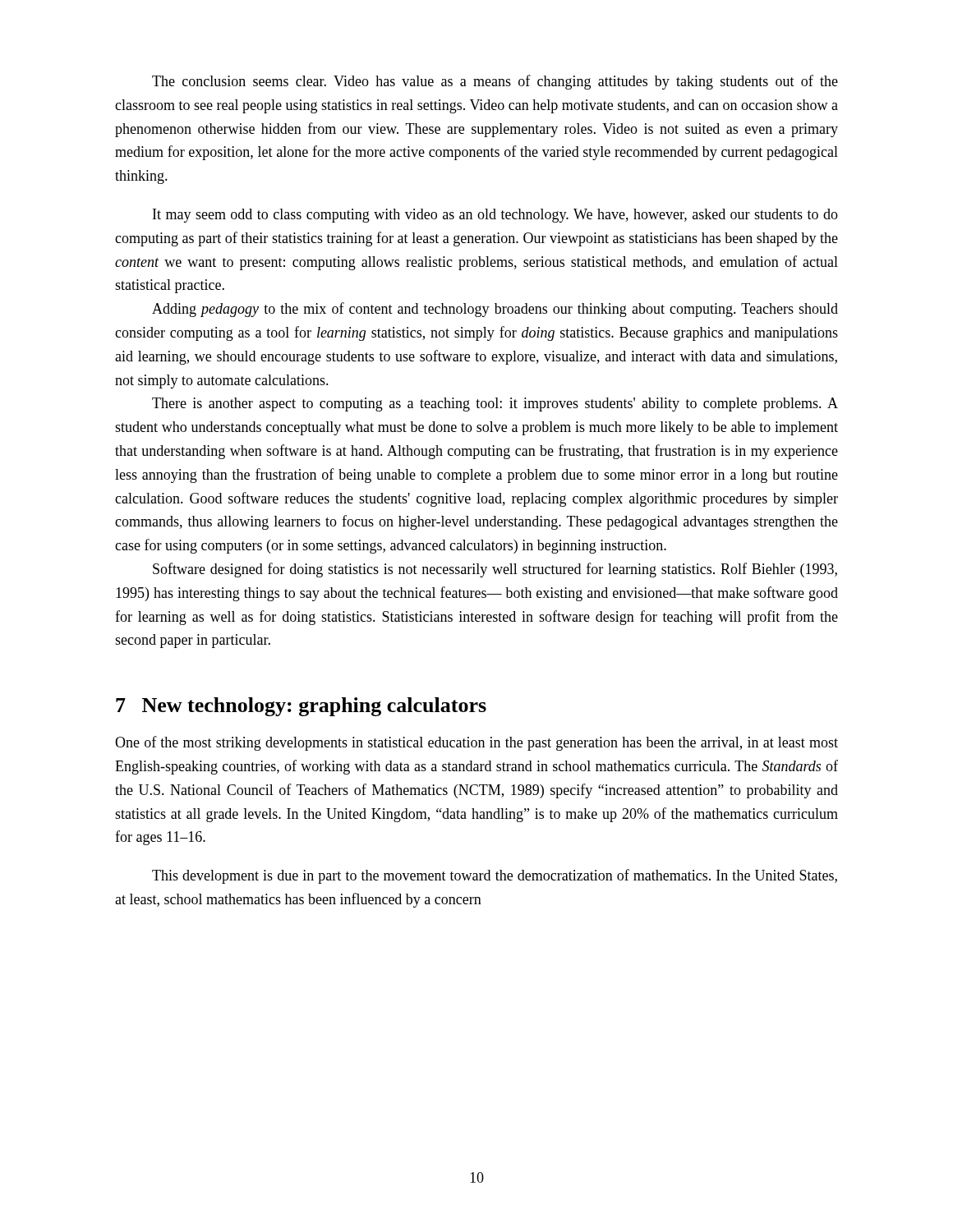The image size is (953, 1232).
Task: Find the region starting "This development is due in part to"
Action: tap(476, 888)
